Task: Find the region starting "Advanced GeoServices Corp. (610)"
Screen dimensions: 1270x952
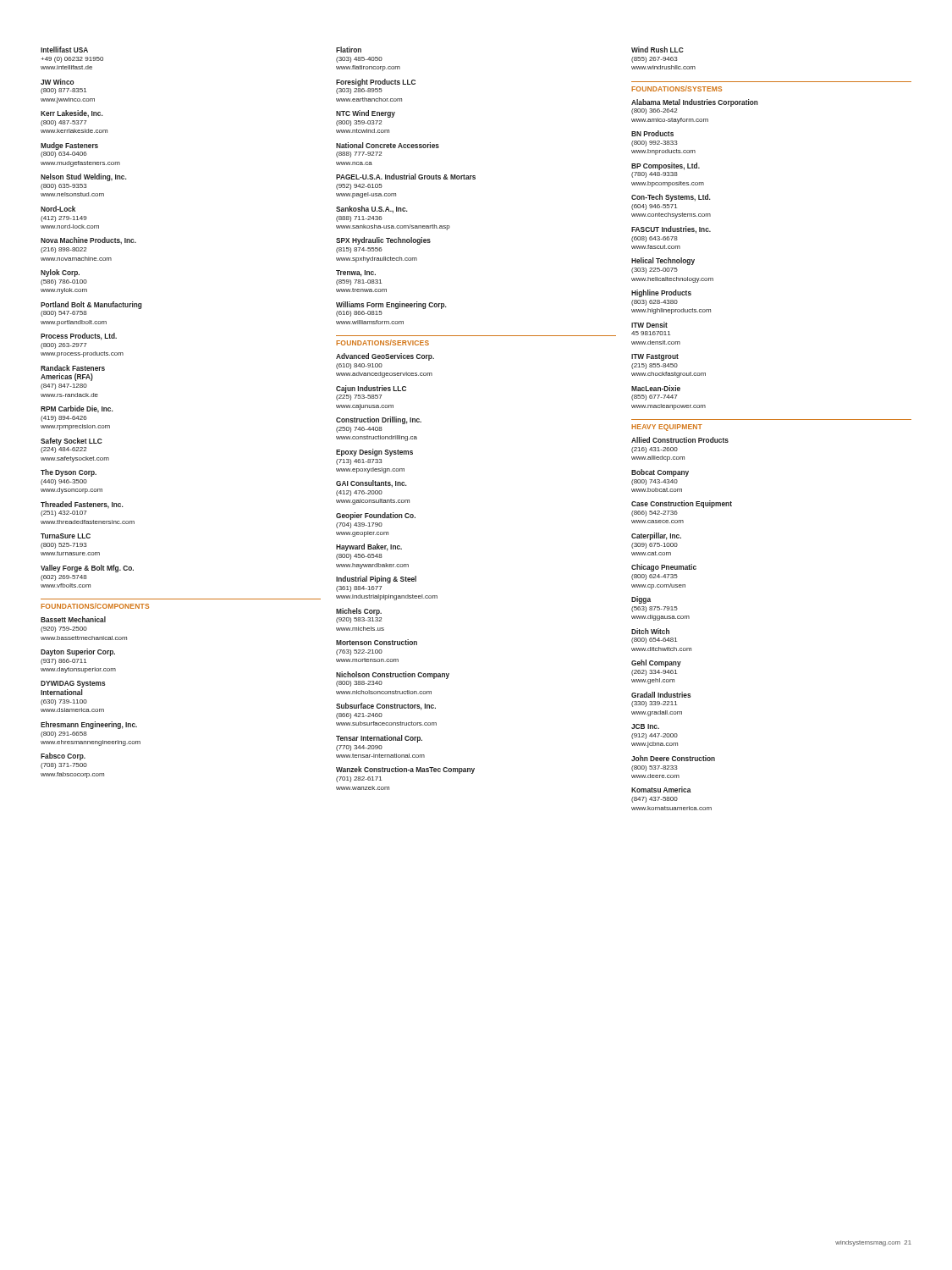Action: [385, 357]
